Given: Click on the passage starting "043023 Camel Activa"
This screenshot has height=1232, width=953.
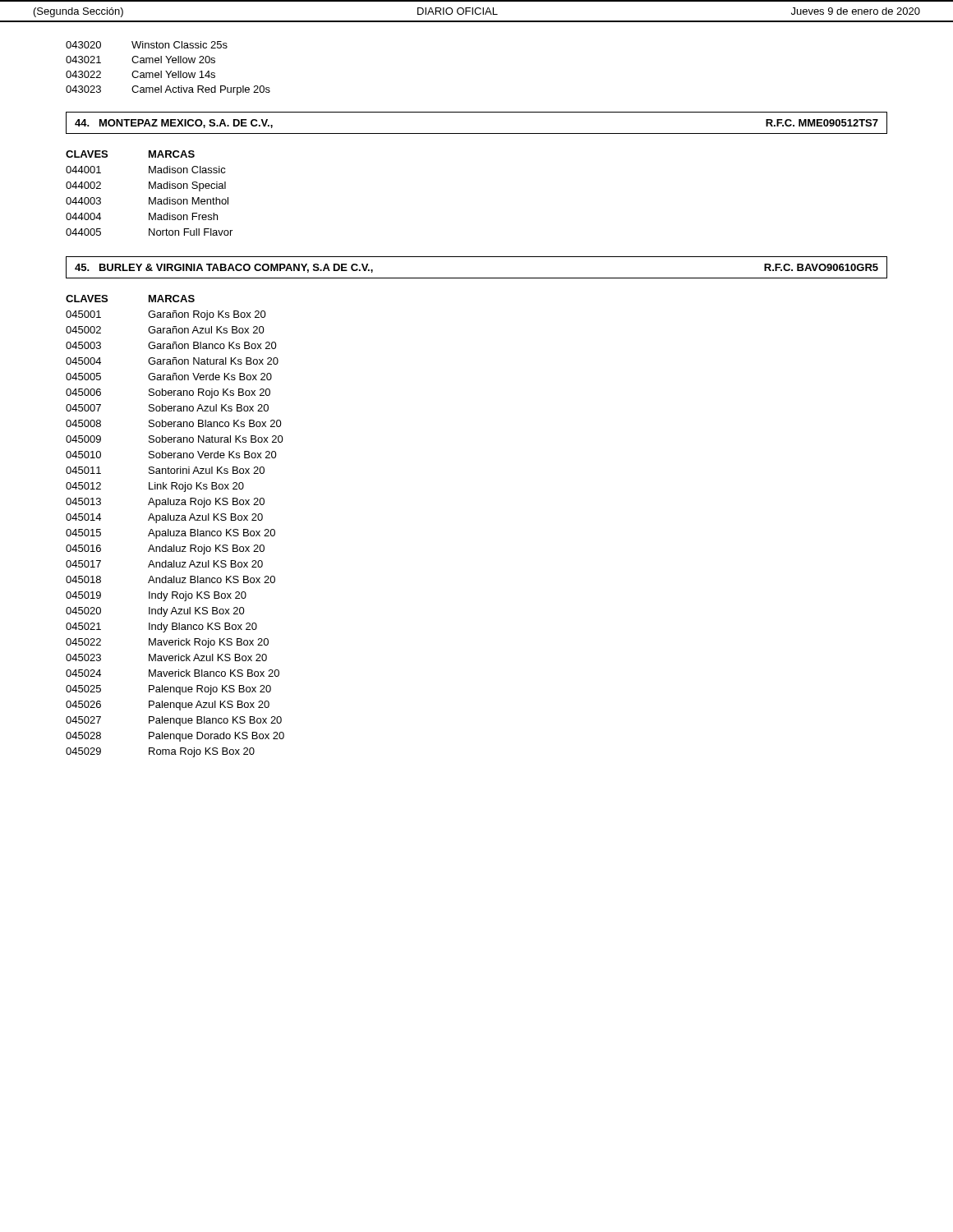Looking at the screenshot, I should (x=168, y=89).
